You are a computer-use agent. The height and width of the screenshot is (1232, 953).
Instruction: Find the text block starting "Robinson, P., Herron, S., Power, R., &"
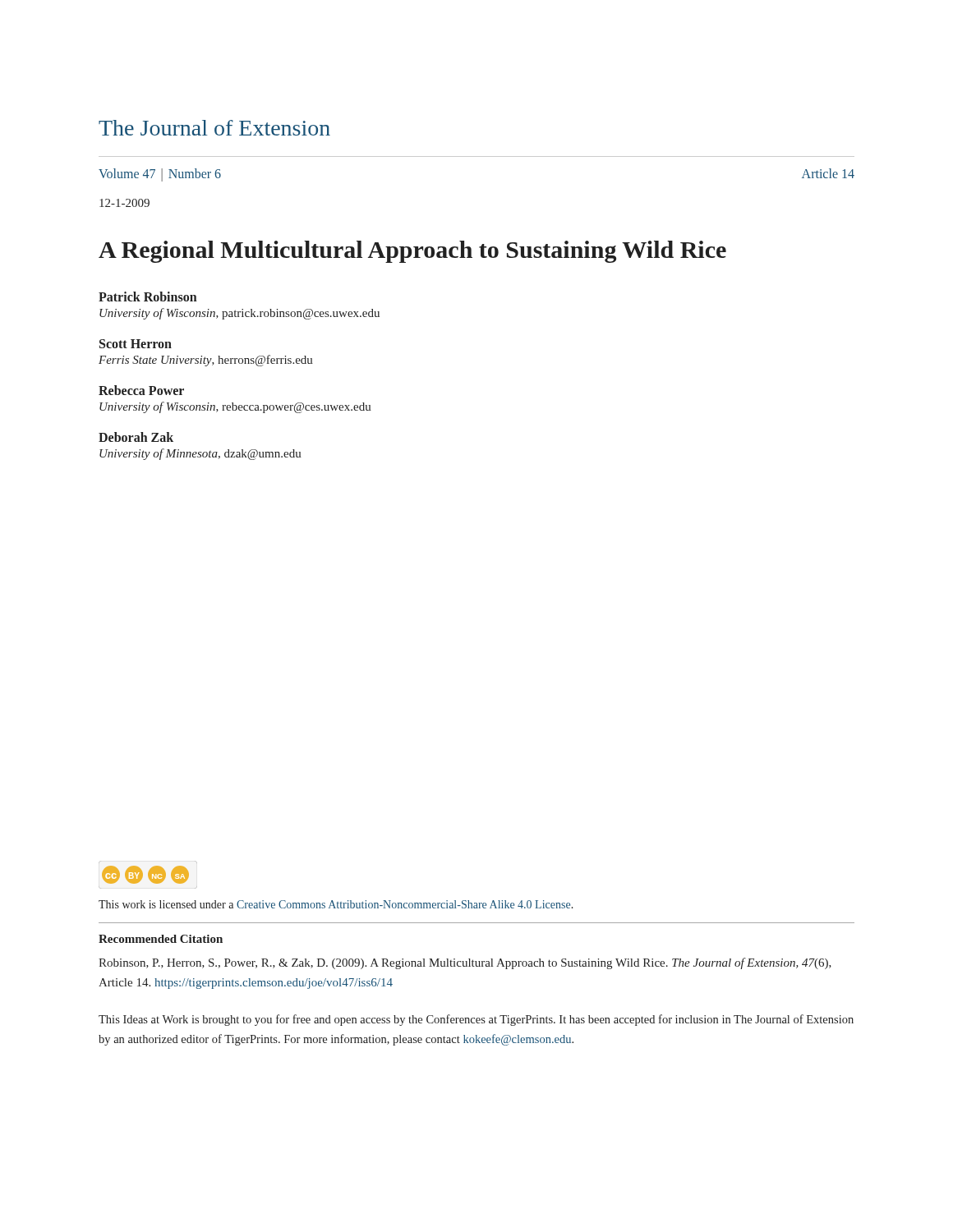[x=465, y=972]
